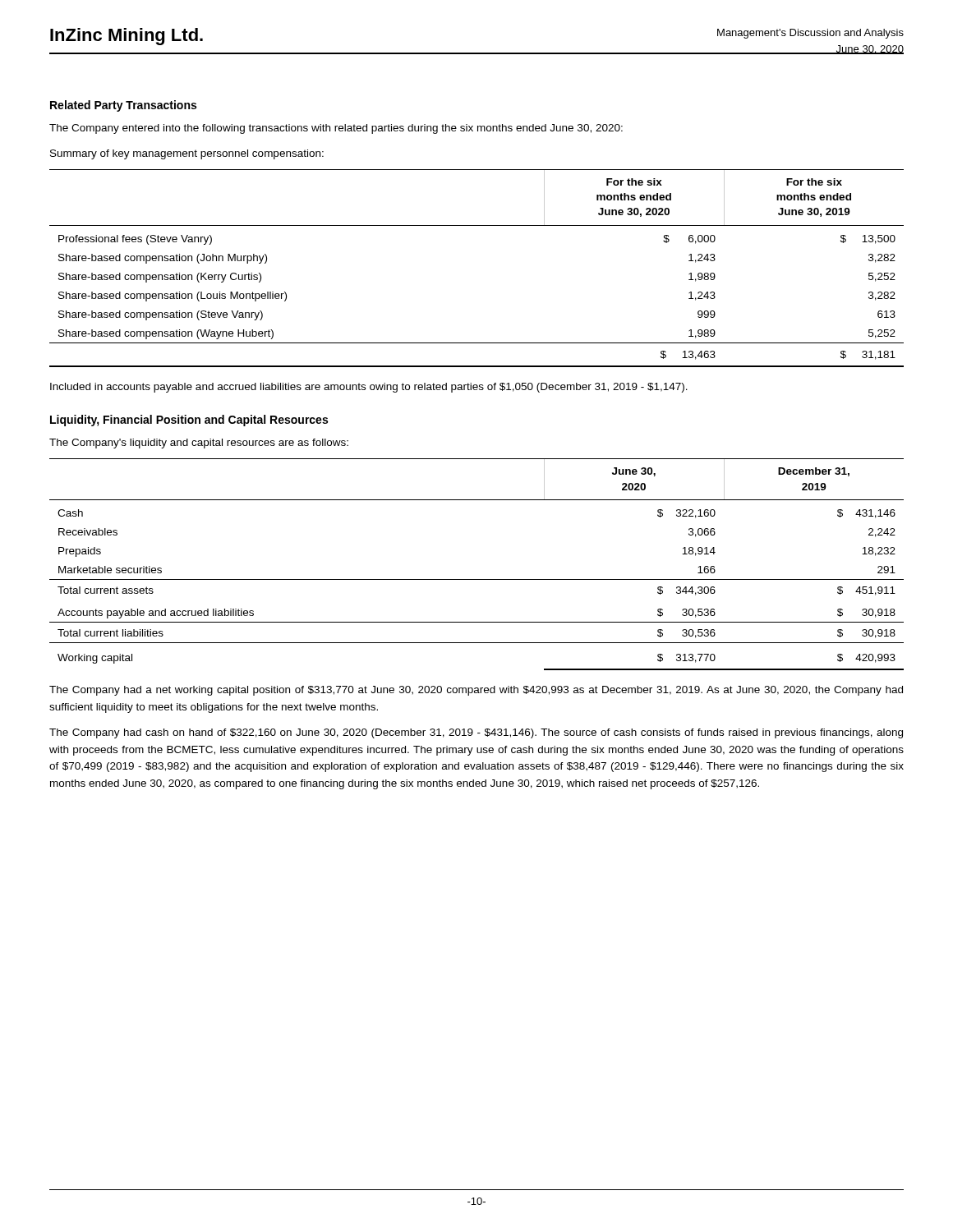Select the table that reads "$ 13,463"

pos(476,268)
